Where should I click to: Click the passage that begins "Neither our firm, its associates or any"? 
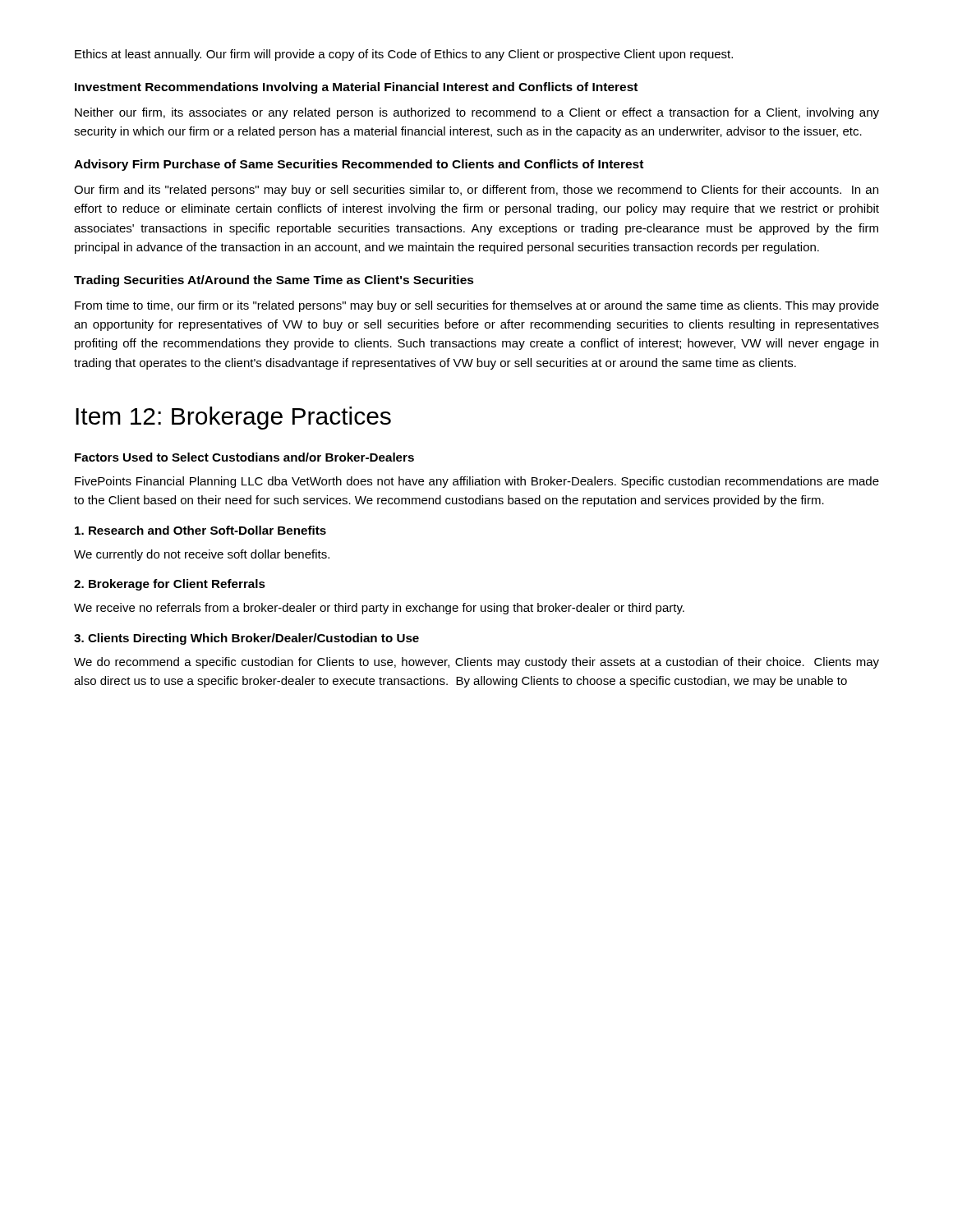click(x=476, y=122)
